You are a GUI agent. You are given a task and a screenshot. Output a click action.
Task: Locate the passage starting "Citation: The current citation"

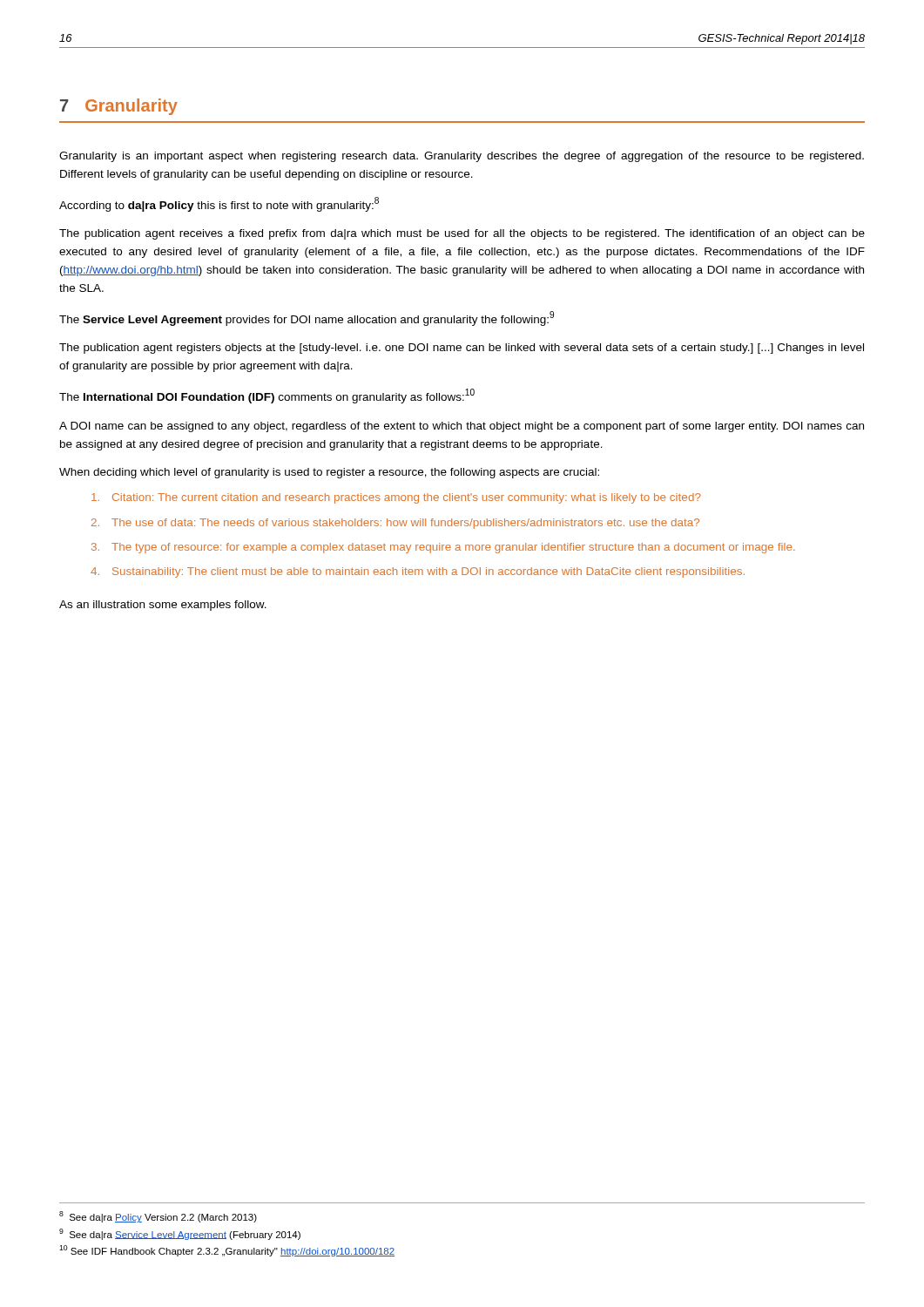[478, 498]
